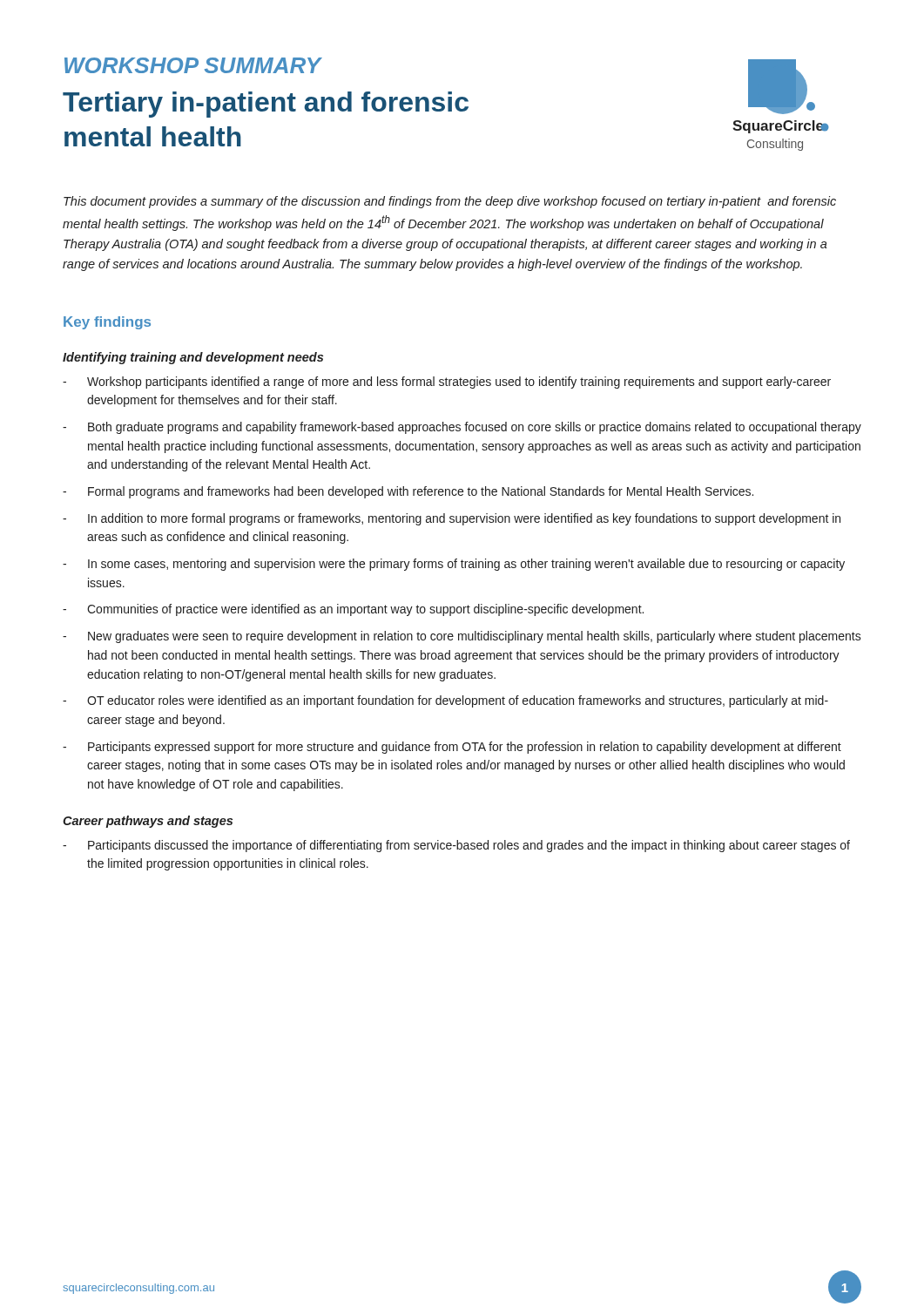Screen dimensions: 1307x924
Task: Click on the section header containing "Identifying training and development needs"
Action: 193,357
